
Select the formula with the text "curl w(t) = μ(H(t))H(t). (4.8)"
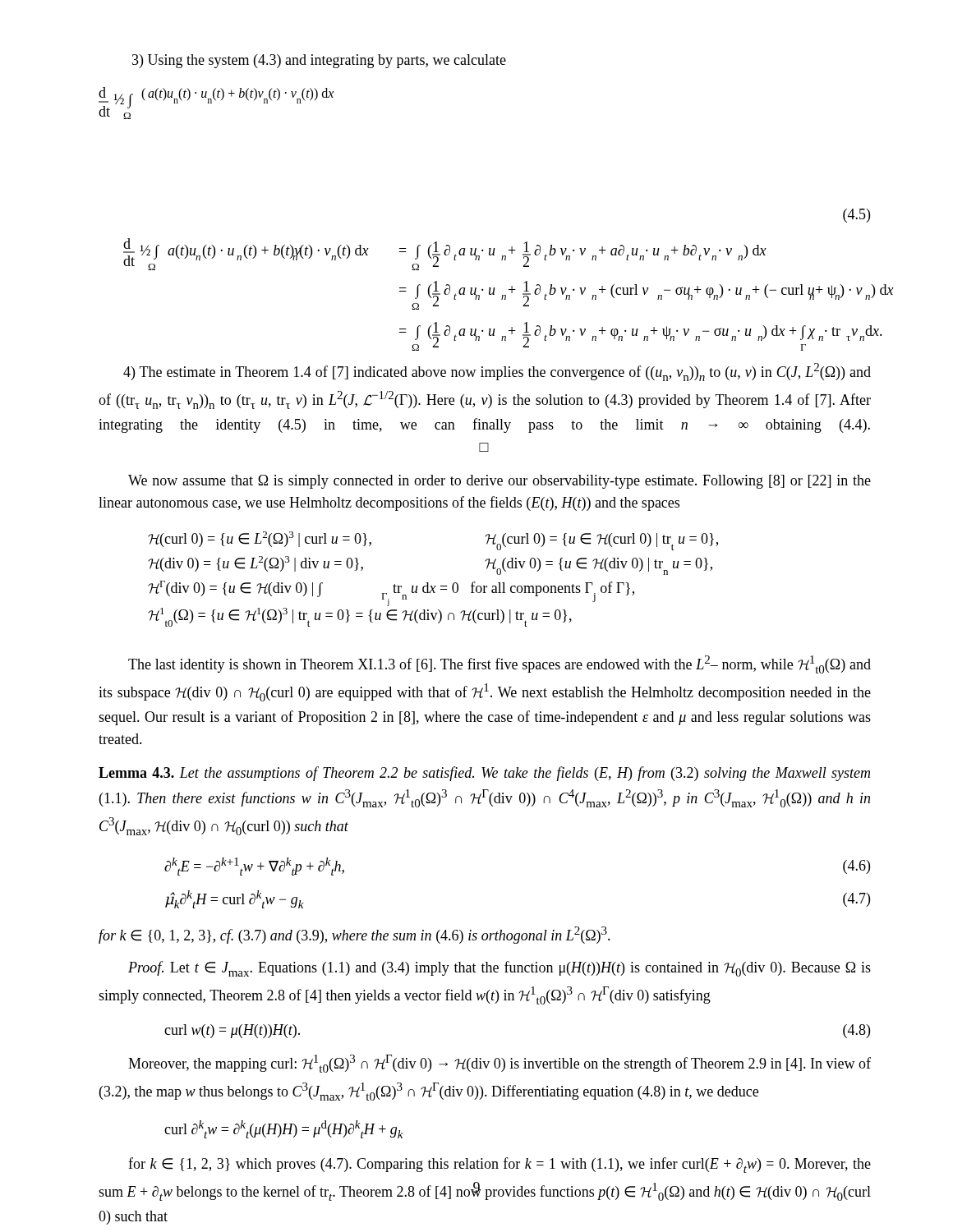233,1031
